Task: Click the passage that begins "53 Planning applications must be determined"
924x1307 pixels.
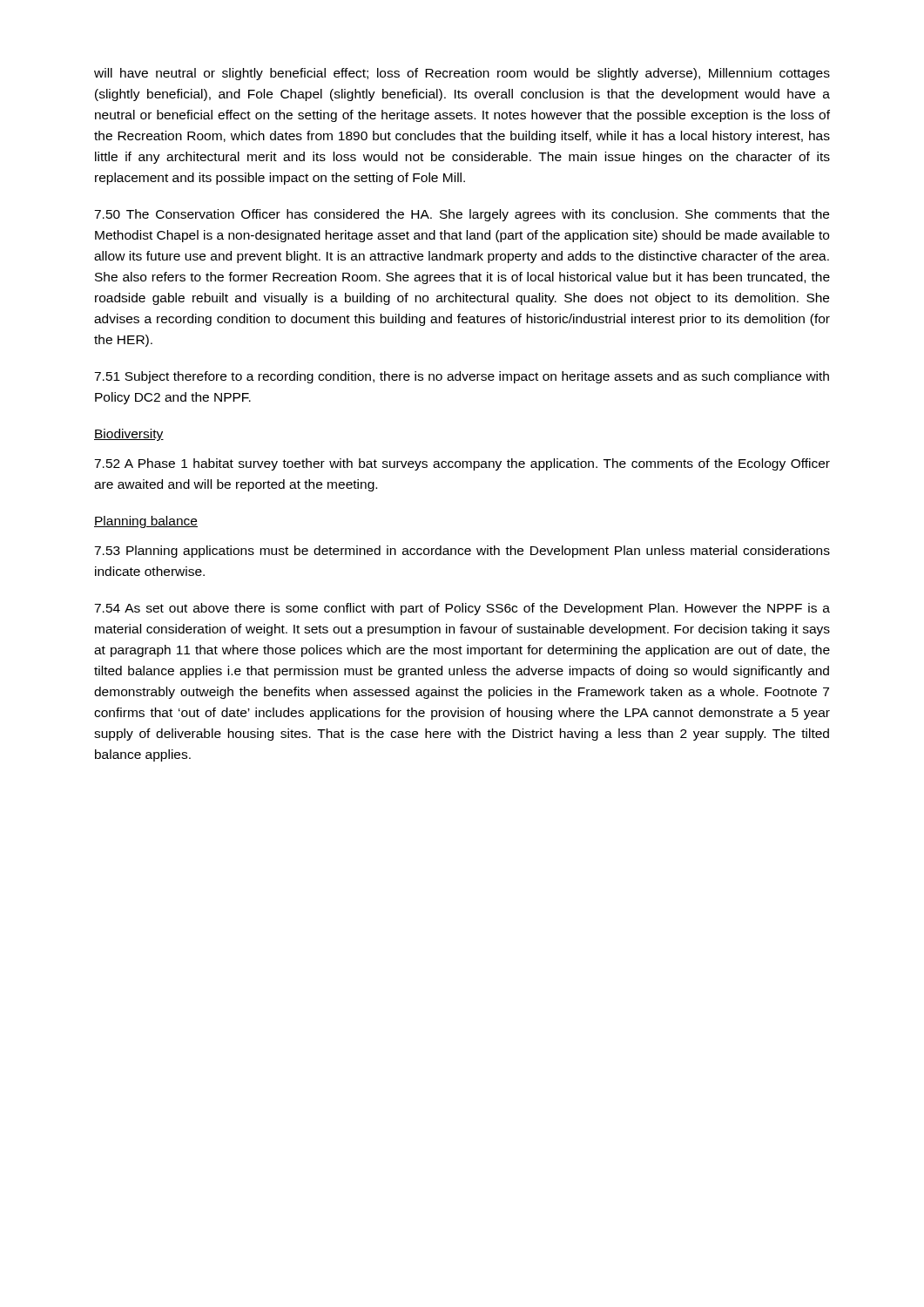Action: [462, 561]
